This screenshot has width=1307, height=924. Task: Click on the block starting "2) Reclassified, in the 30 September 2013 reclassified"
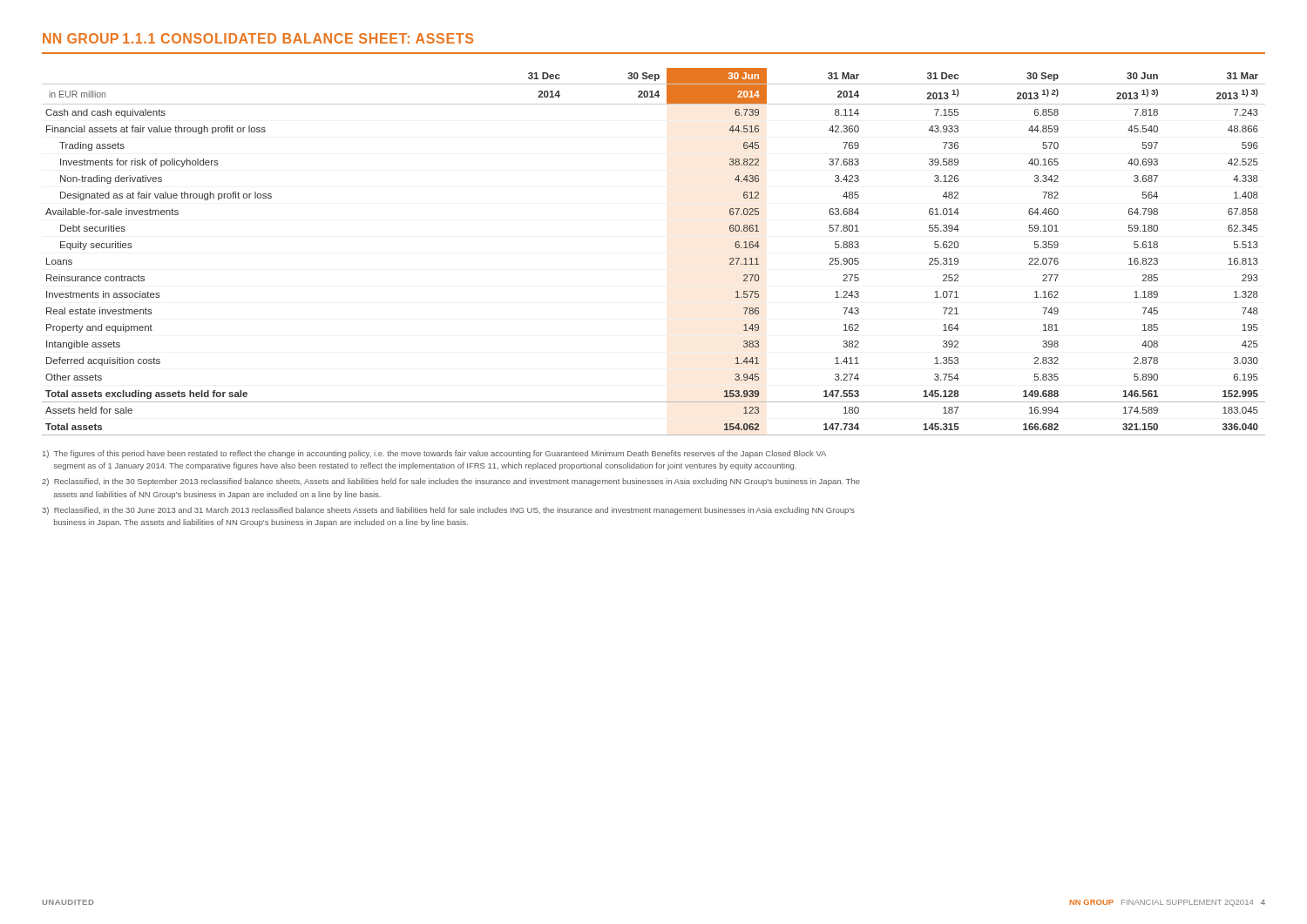[451, 488]
